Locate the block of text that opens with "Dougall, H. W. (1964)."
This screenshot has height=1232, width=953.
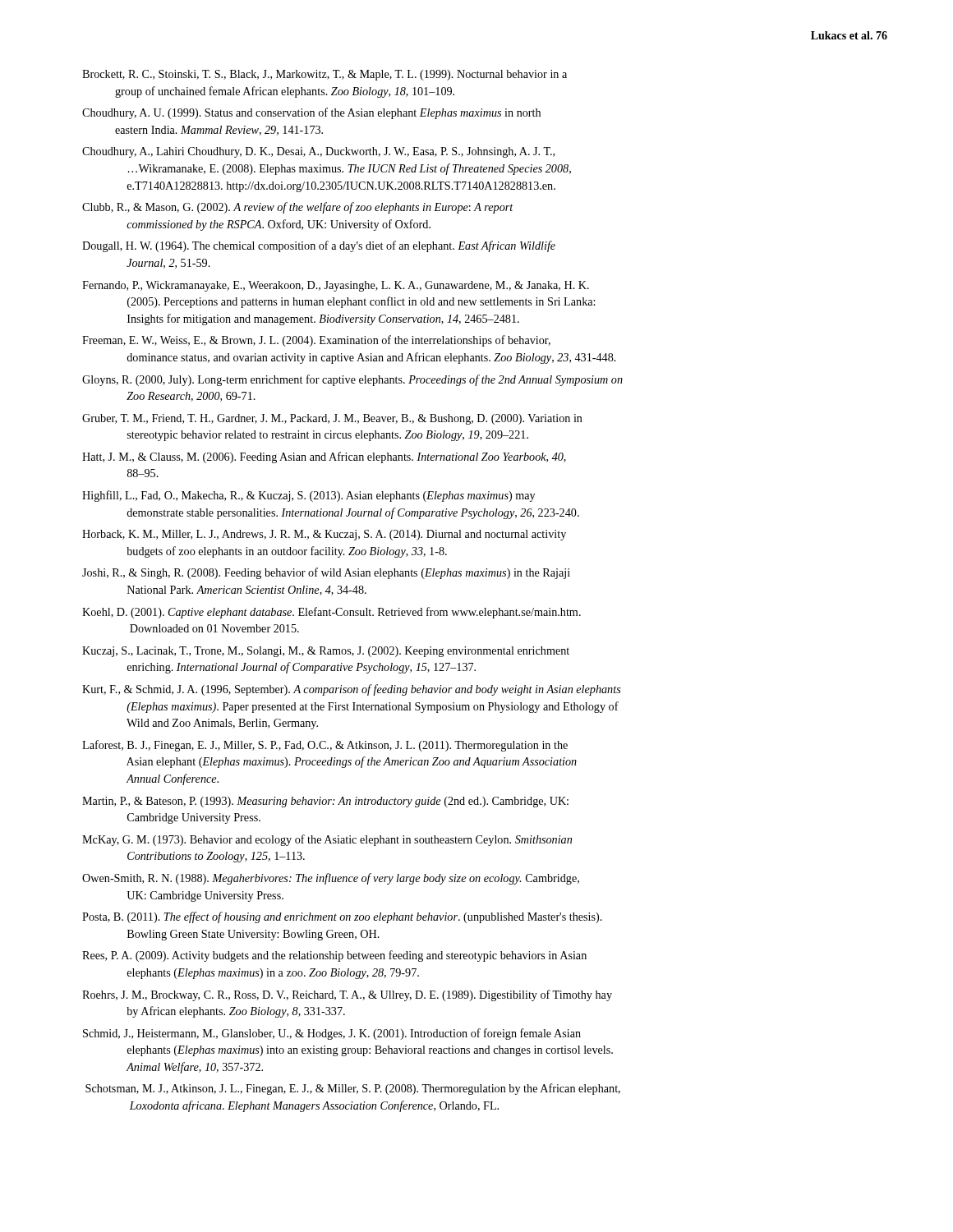click(319, 254)
